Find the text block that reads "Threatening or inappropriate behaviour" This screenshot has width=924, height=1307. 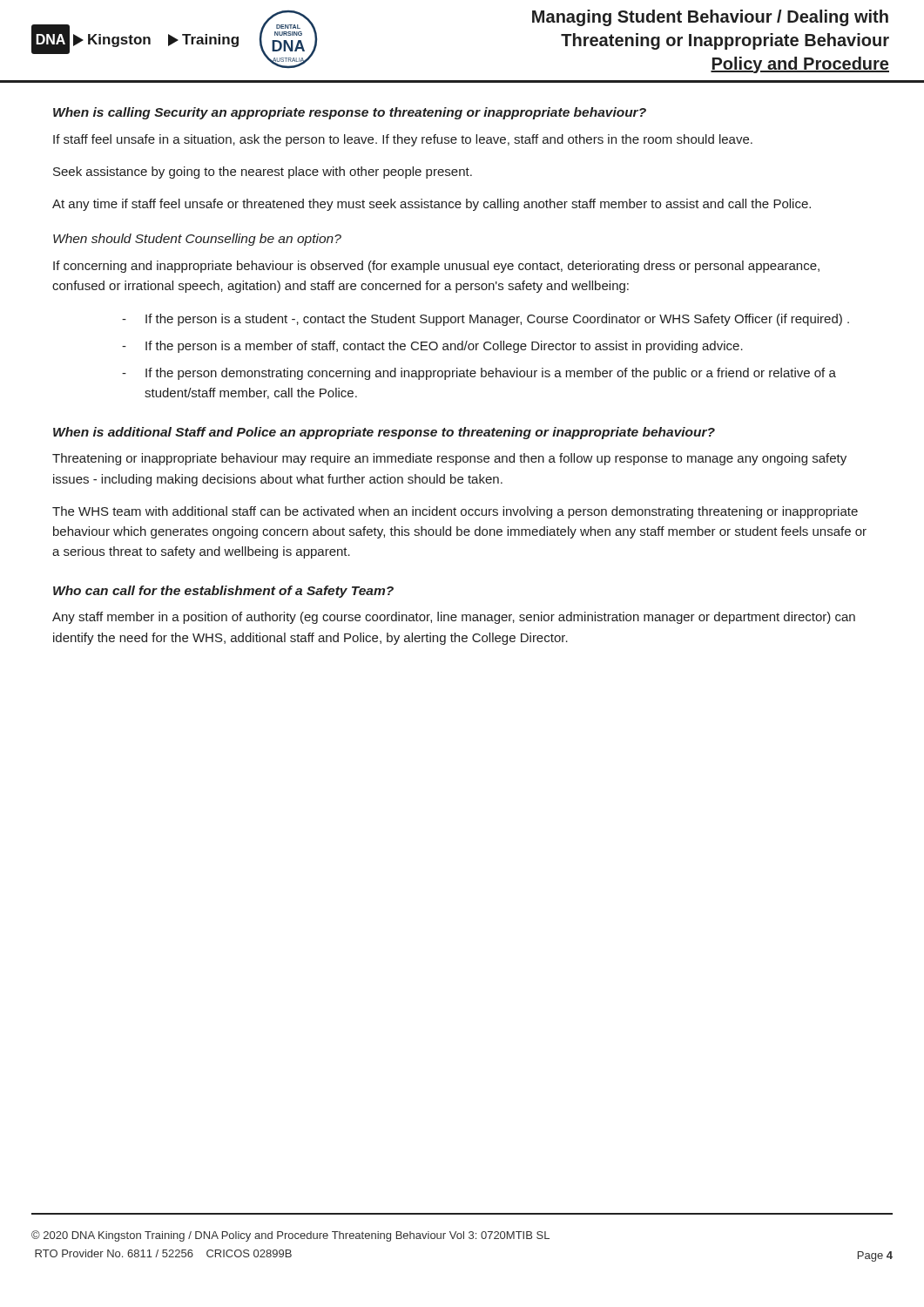(x=450, y=468)
